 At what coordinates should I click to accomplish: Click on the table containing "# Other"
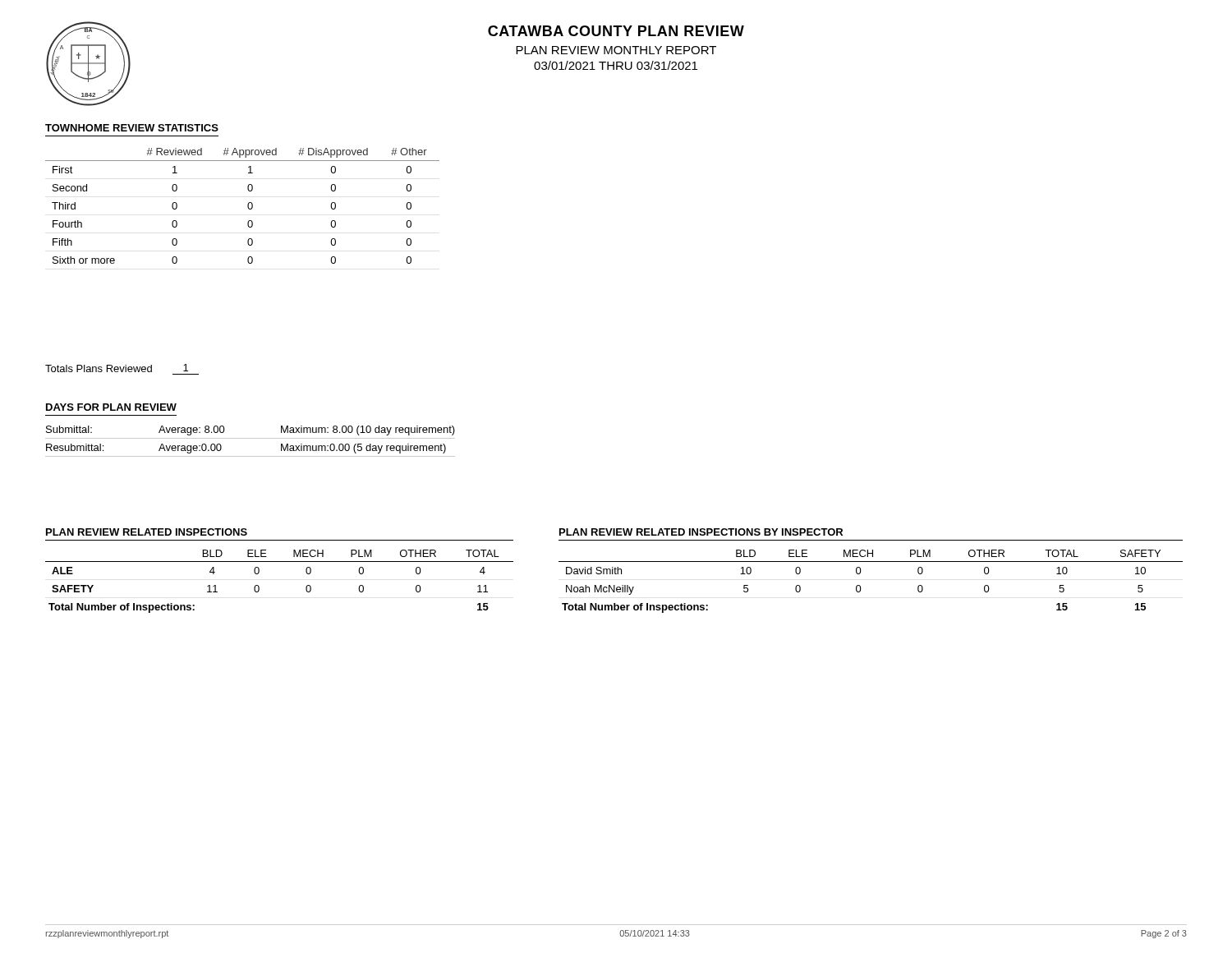[x=242, y=206]
